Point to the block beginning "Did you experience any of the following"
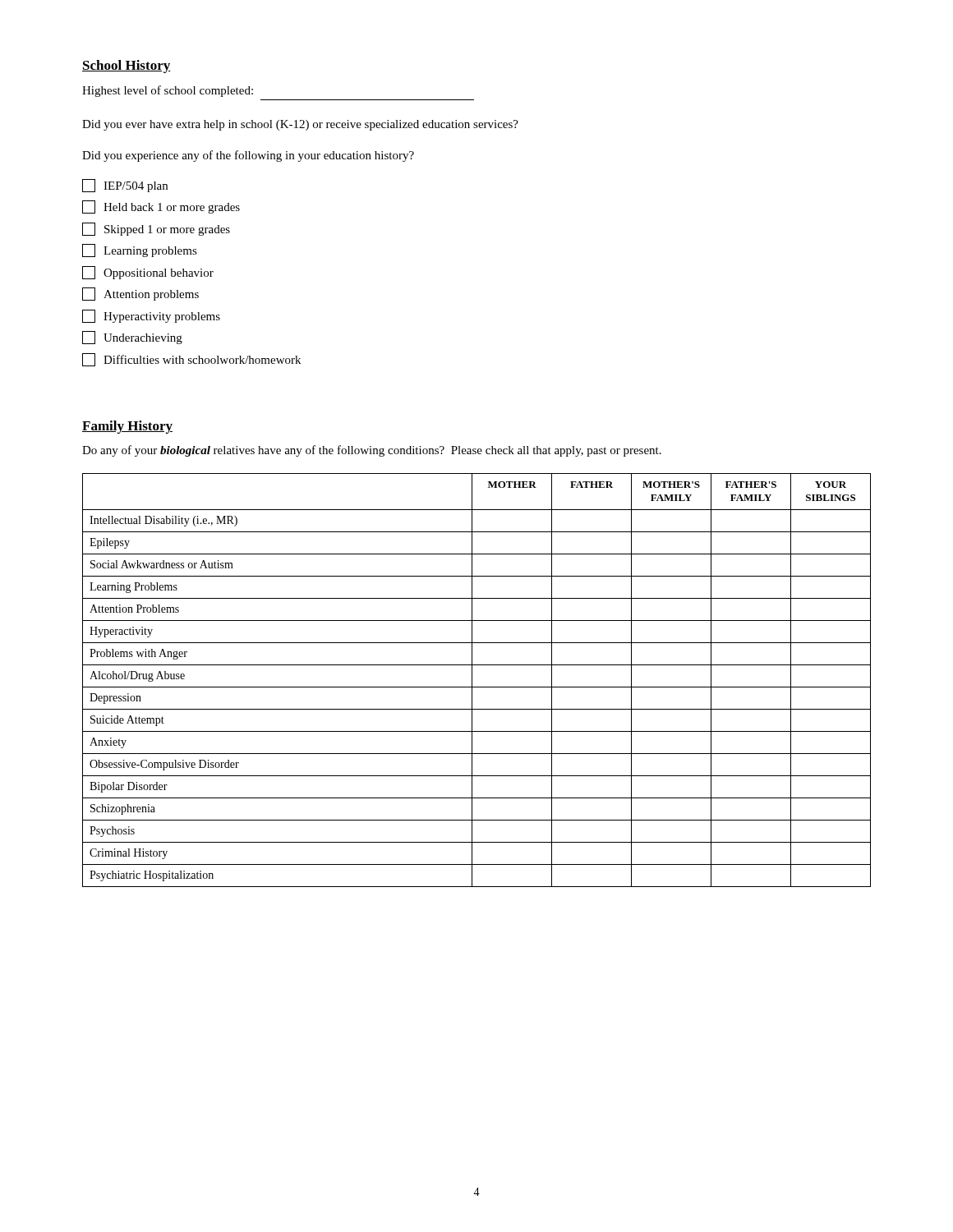The height and width of the screenshot is (1232, 953). pos(248,155)
